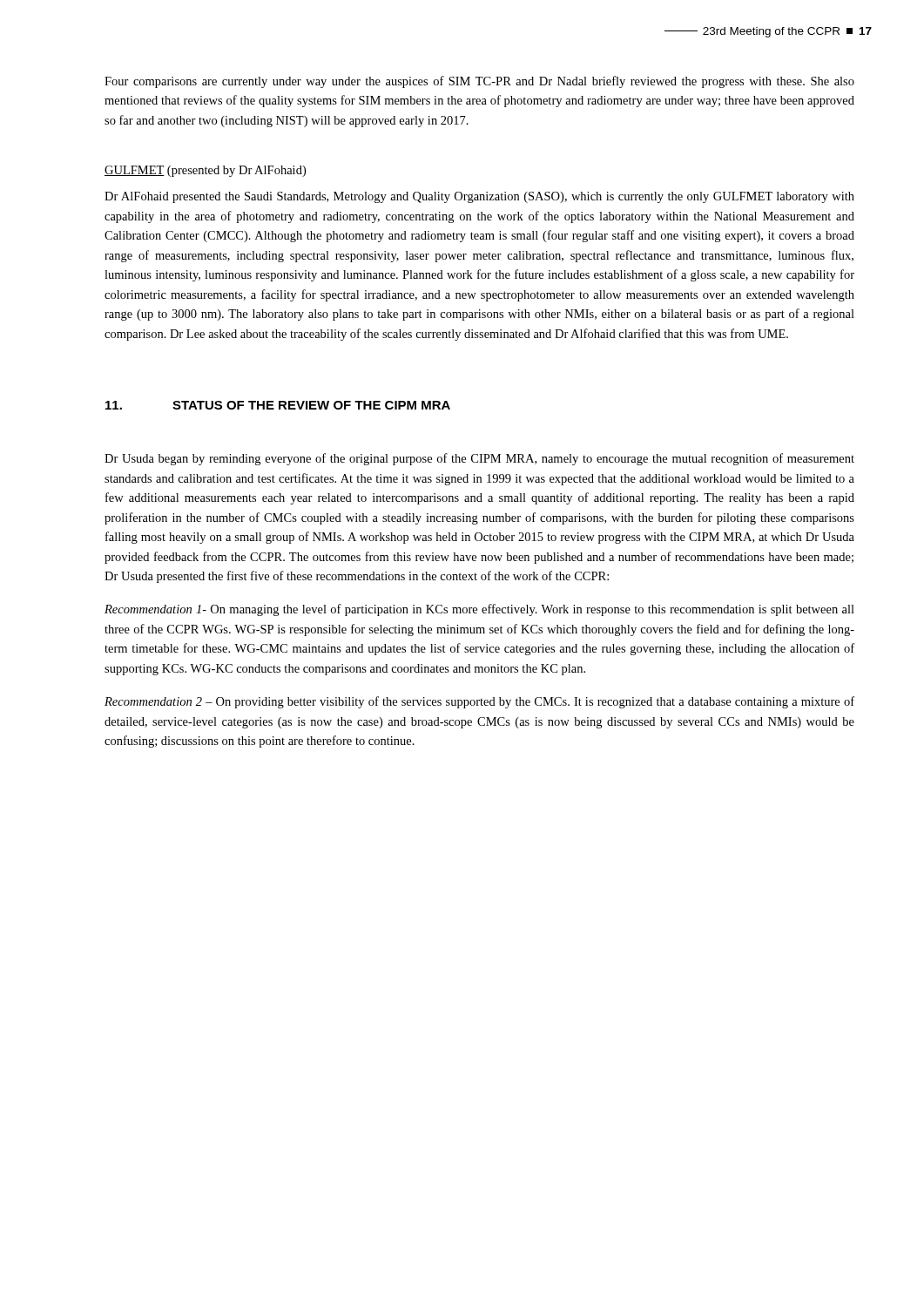Where is the passage that starts "Four comparisons are currently under"?
The height and width of the screenshot is (1307, 924).
479,101
